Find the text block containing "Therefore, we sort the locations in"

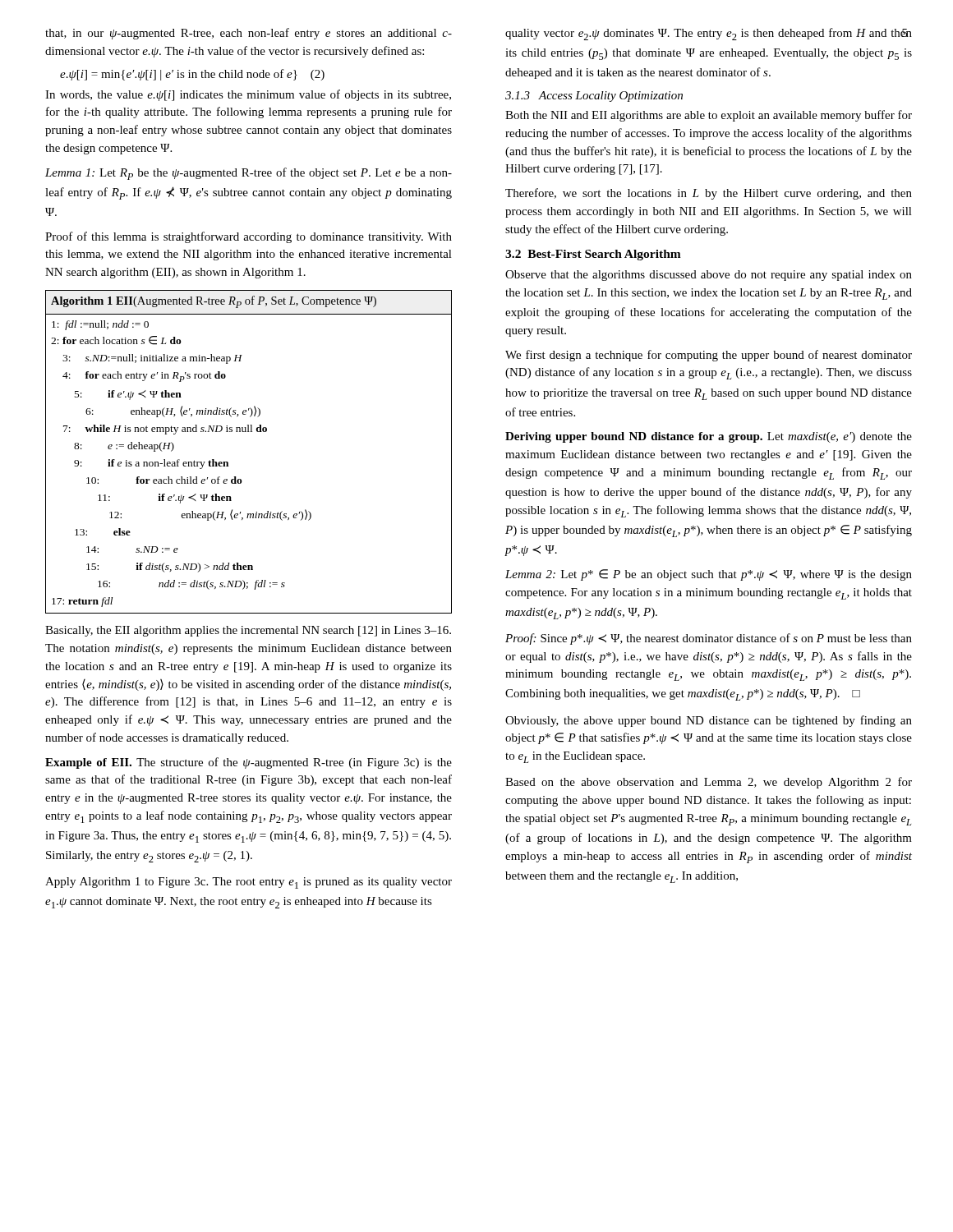click(709, 212)
